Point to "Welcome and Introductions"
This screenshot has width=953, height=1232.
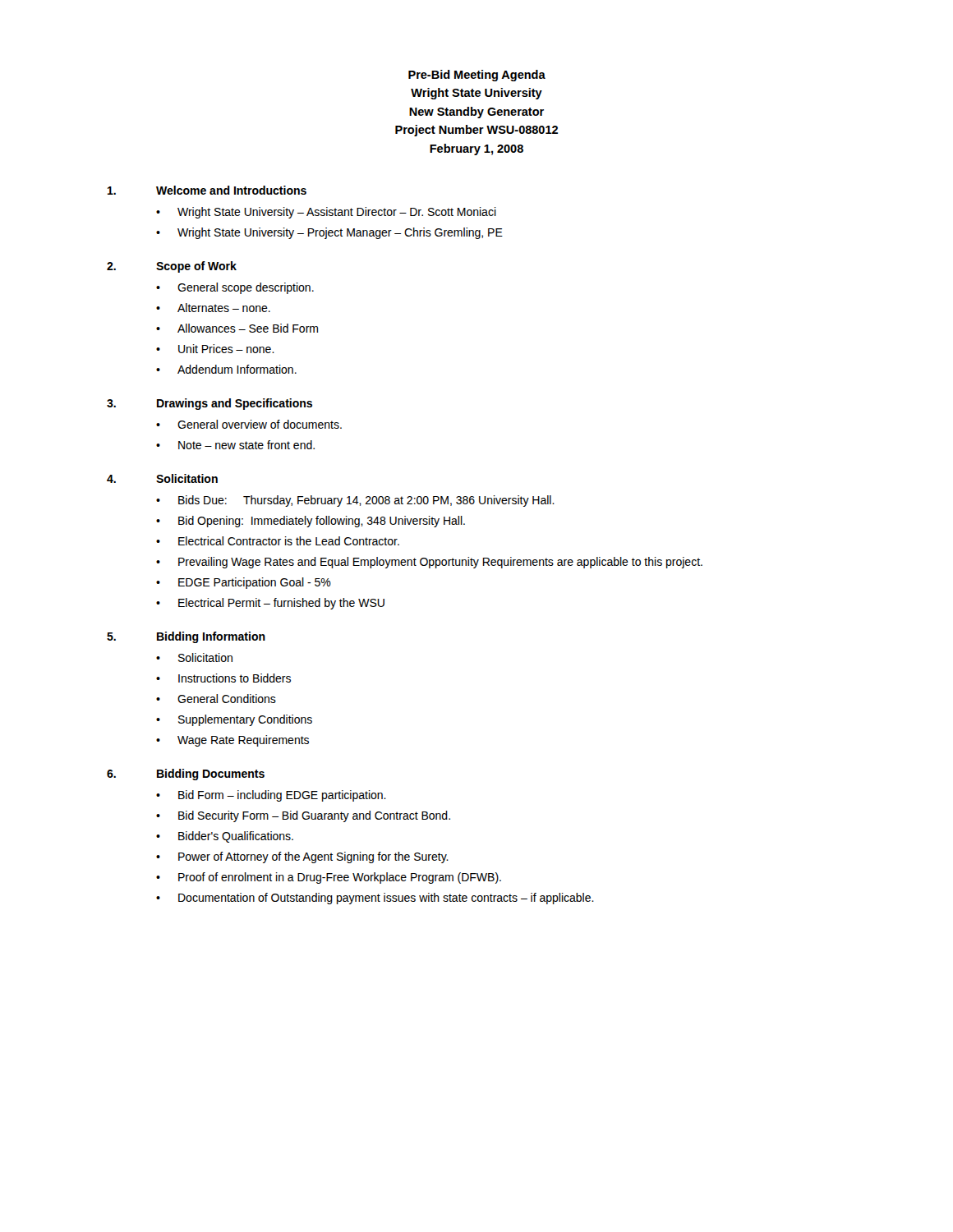pyautogui.click(x=231, y=191)
